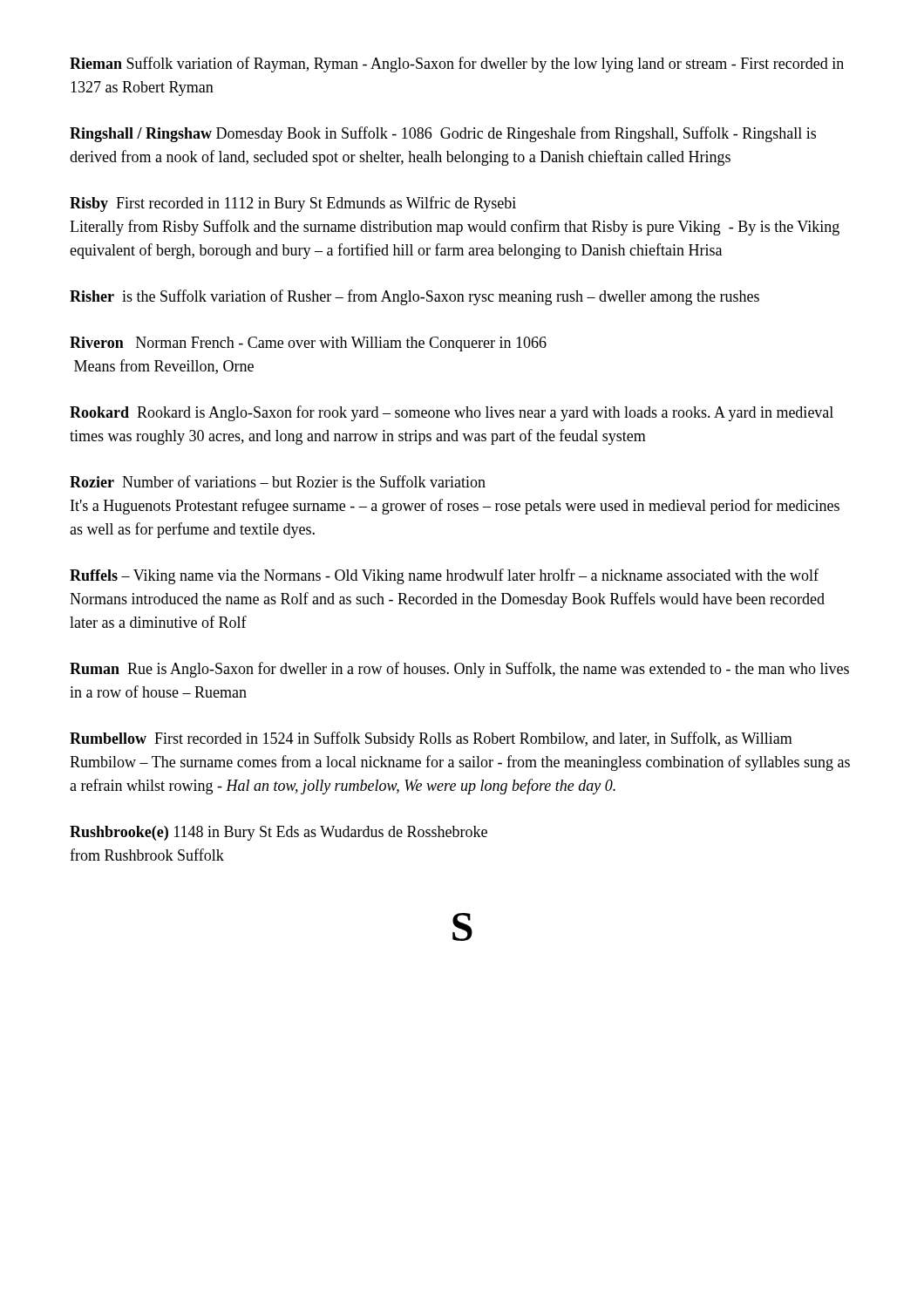Point to the region starting "Risby First recorded in 1112 in"
The width and height of the screenshot is (924, 1308).
pos(455,227)
